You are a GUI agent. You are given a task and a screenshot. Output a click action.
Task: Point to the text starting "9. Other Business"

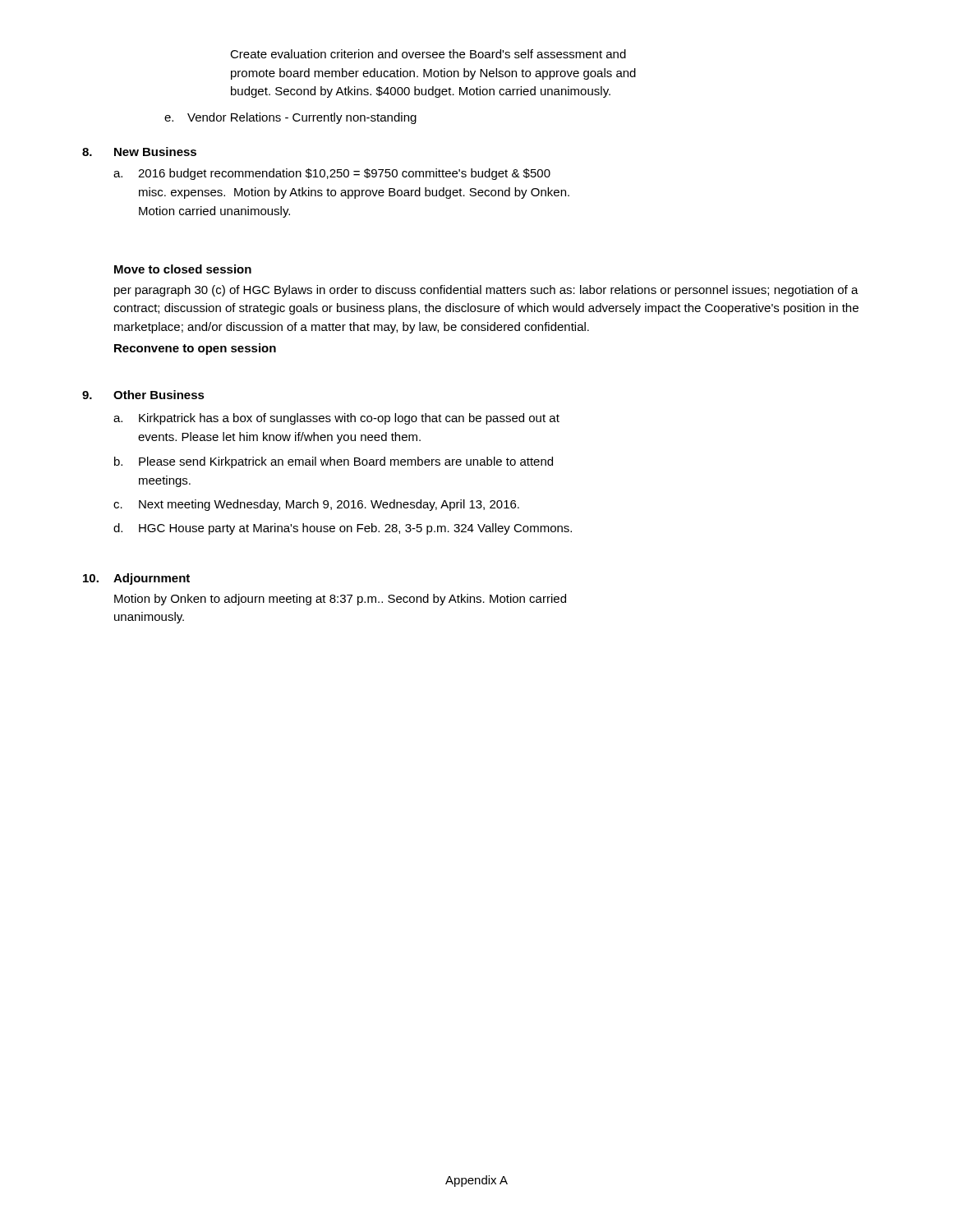[x=143, y=395]
